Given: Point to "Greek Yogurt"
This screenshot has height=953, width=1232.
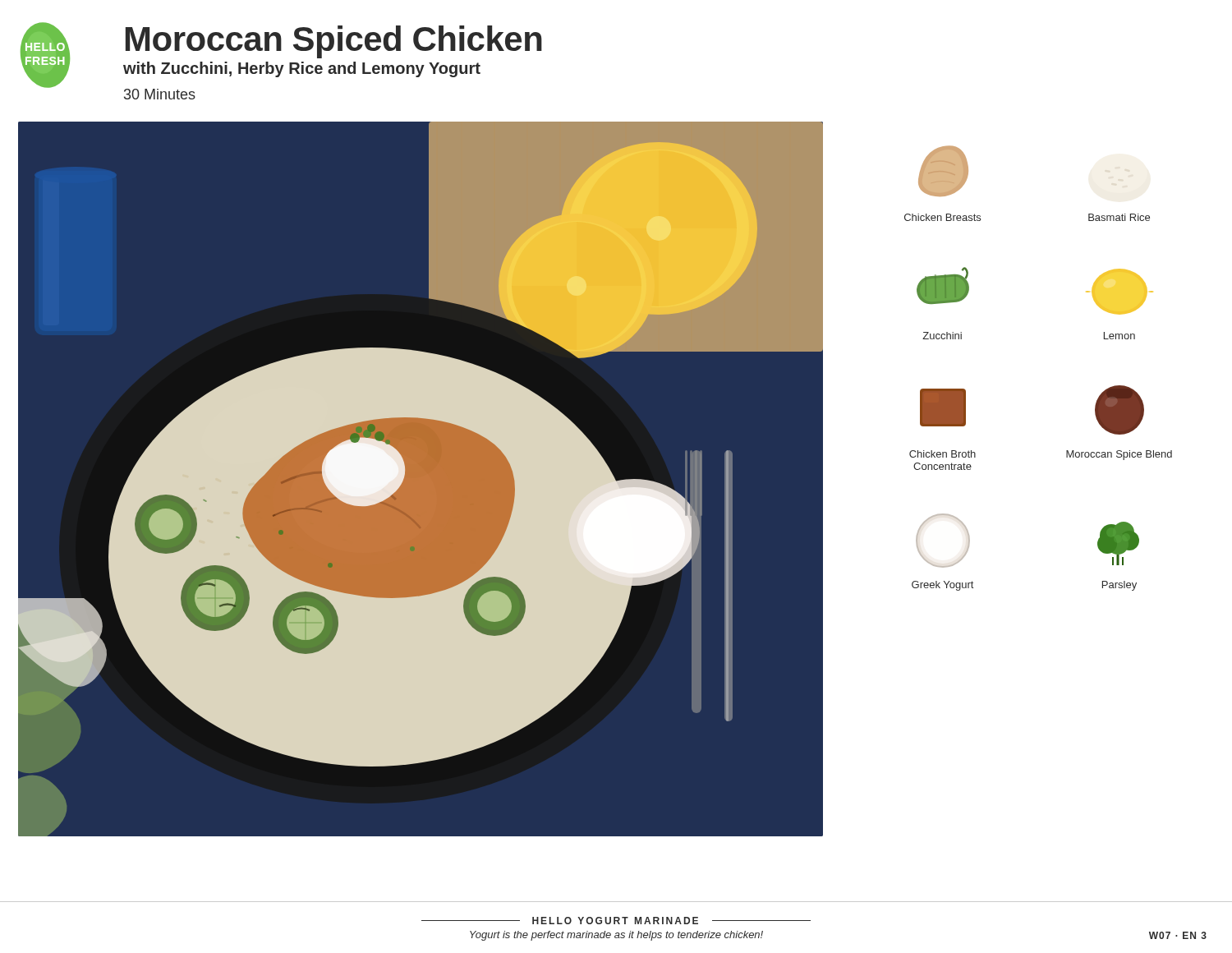Looking at the screenshot, I should [942, 585].
